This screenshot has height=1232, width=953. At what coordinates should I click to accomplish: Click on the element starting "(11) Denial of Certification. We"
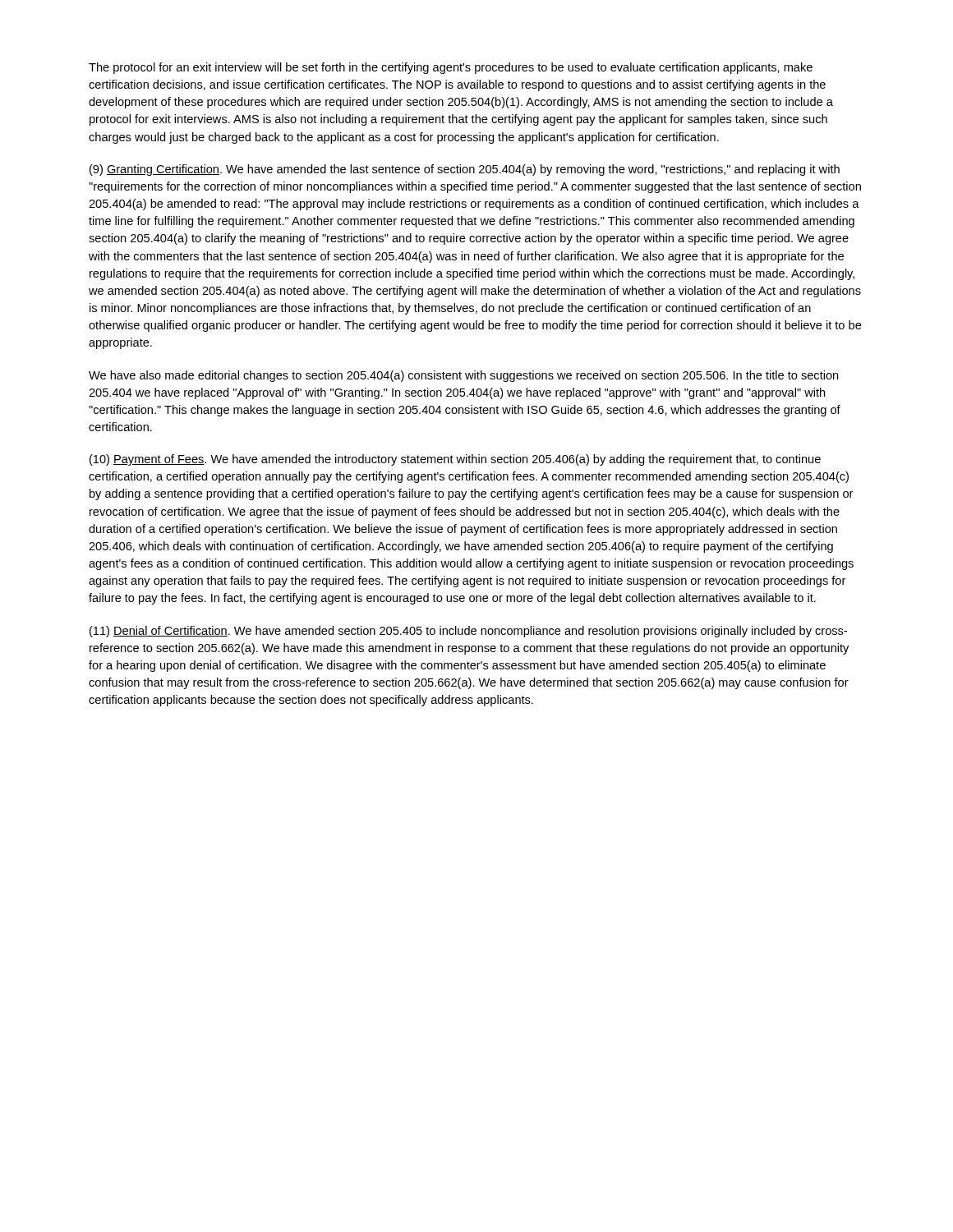(469, 665)
